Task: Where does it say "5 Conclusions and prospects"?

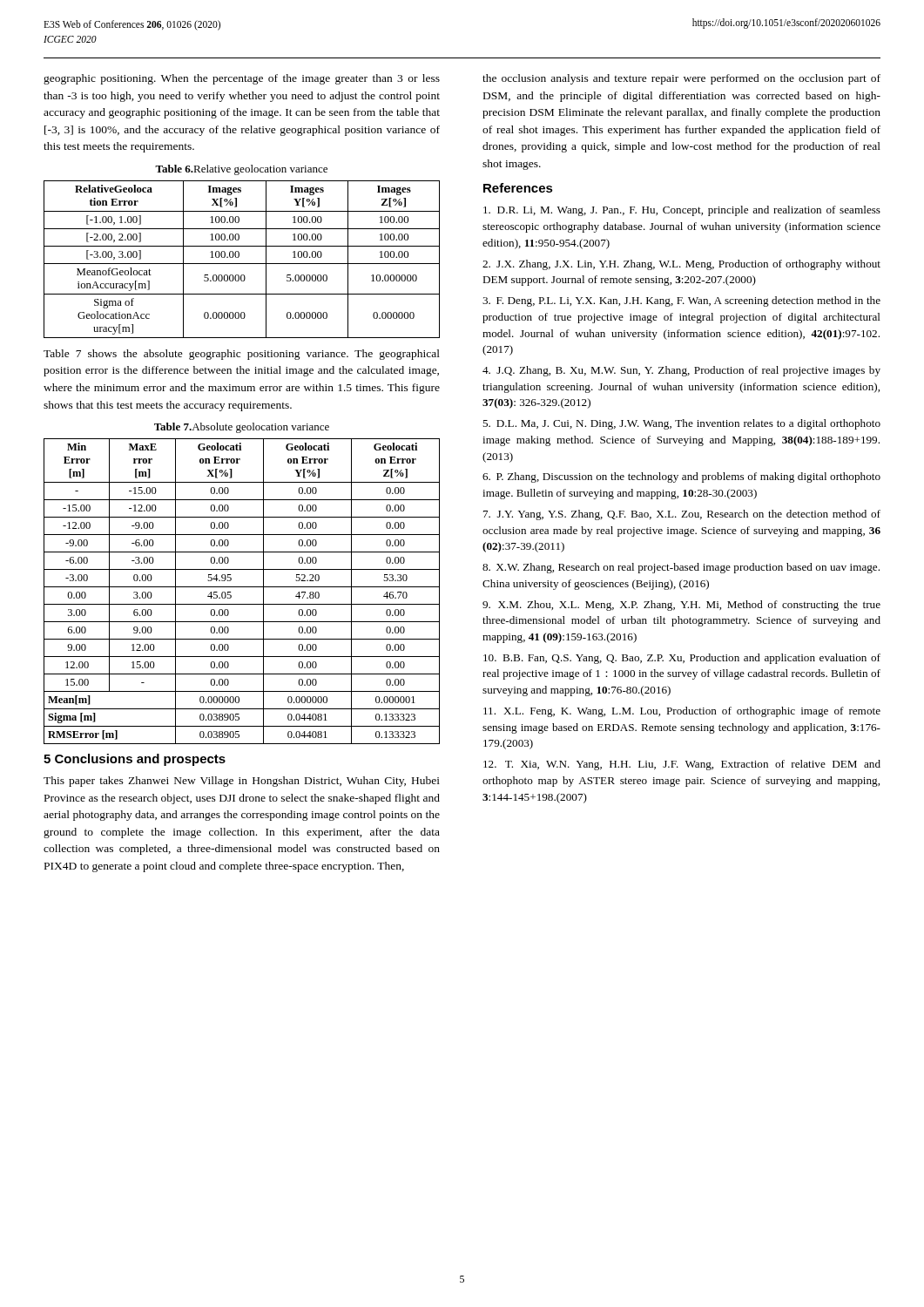Action: tap(135, 759)
